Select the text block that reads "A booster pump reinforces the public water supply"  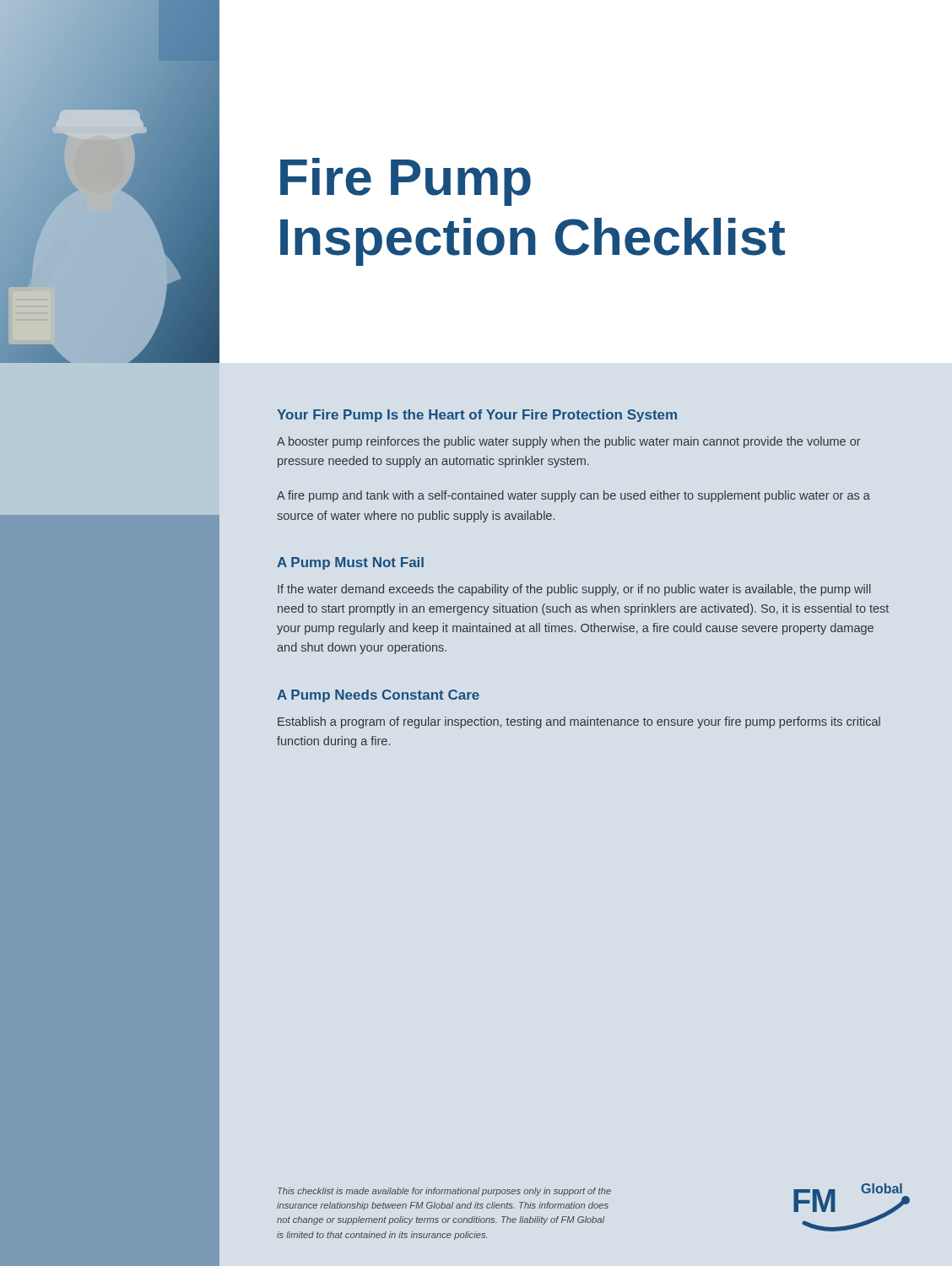click(x=586, y=452)
